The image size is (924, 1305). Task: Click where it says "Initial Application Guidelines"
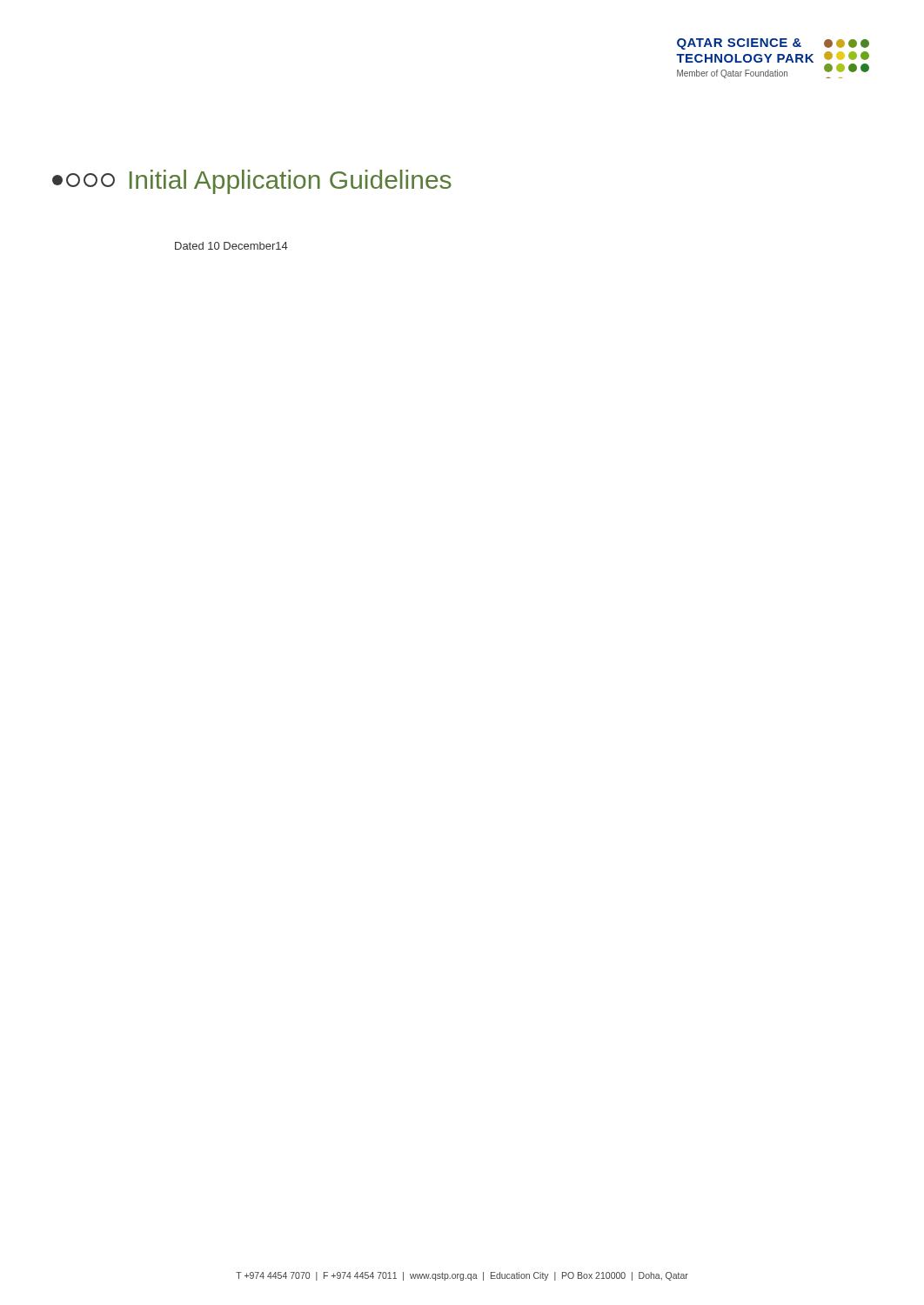(x=252, y=180)
